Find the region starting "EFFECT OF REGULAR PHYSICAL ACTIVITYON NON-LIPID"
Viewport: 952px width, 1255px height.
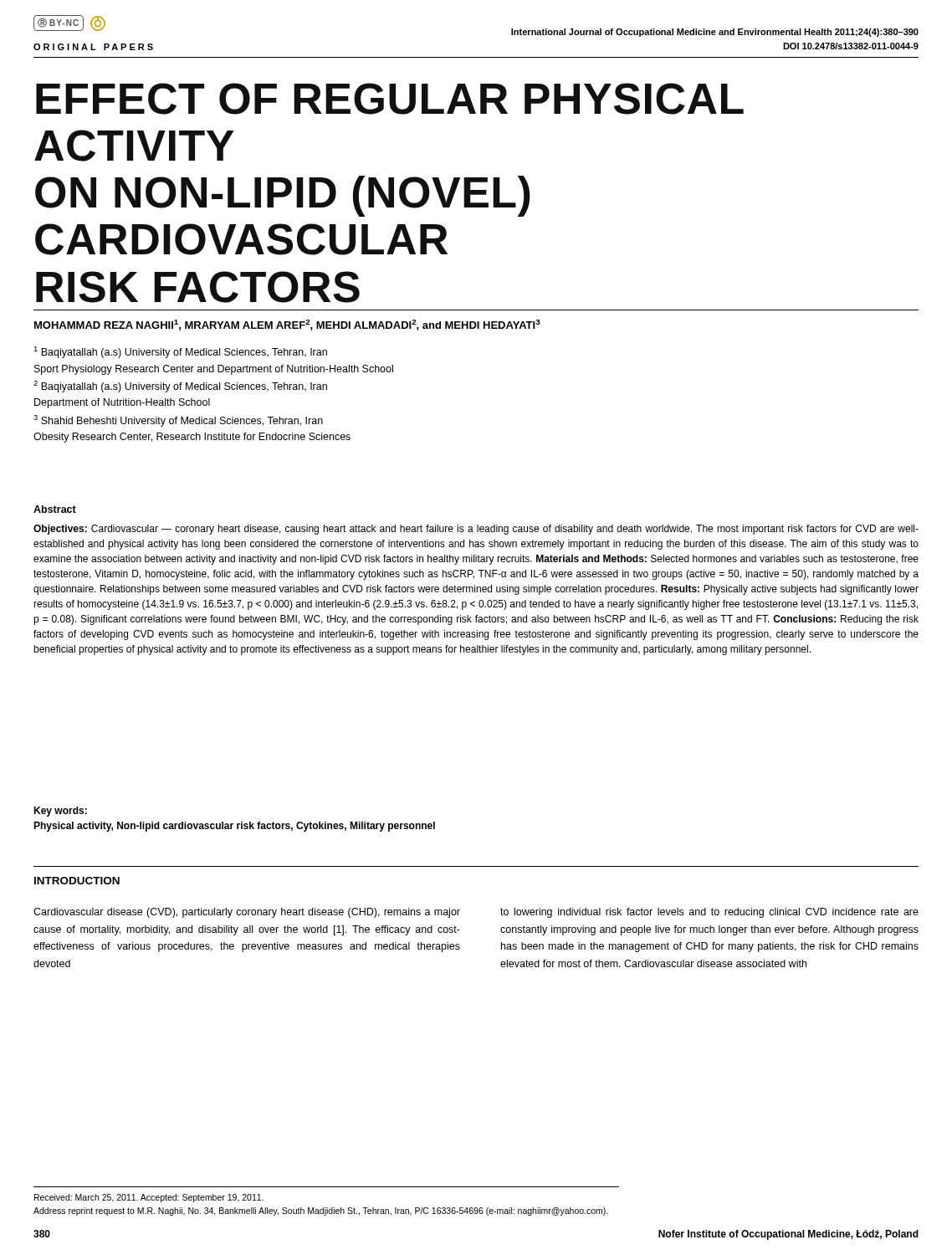point(476,193)
